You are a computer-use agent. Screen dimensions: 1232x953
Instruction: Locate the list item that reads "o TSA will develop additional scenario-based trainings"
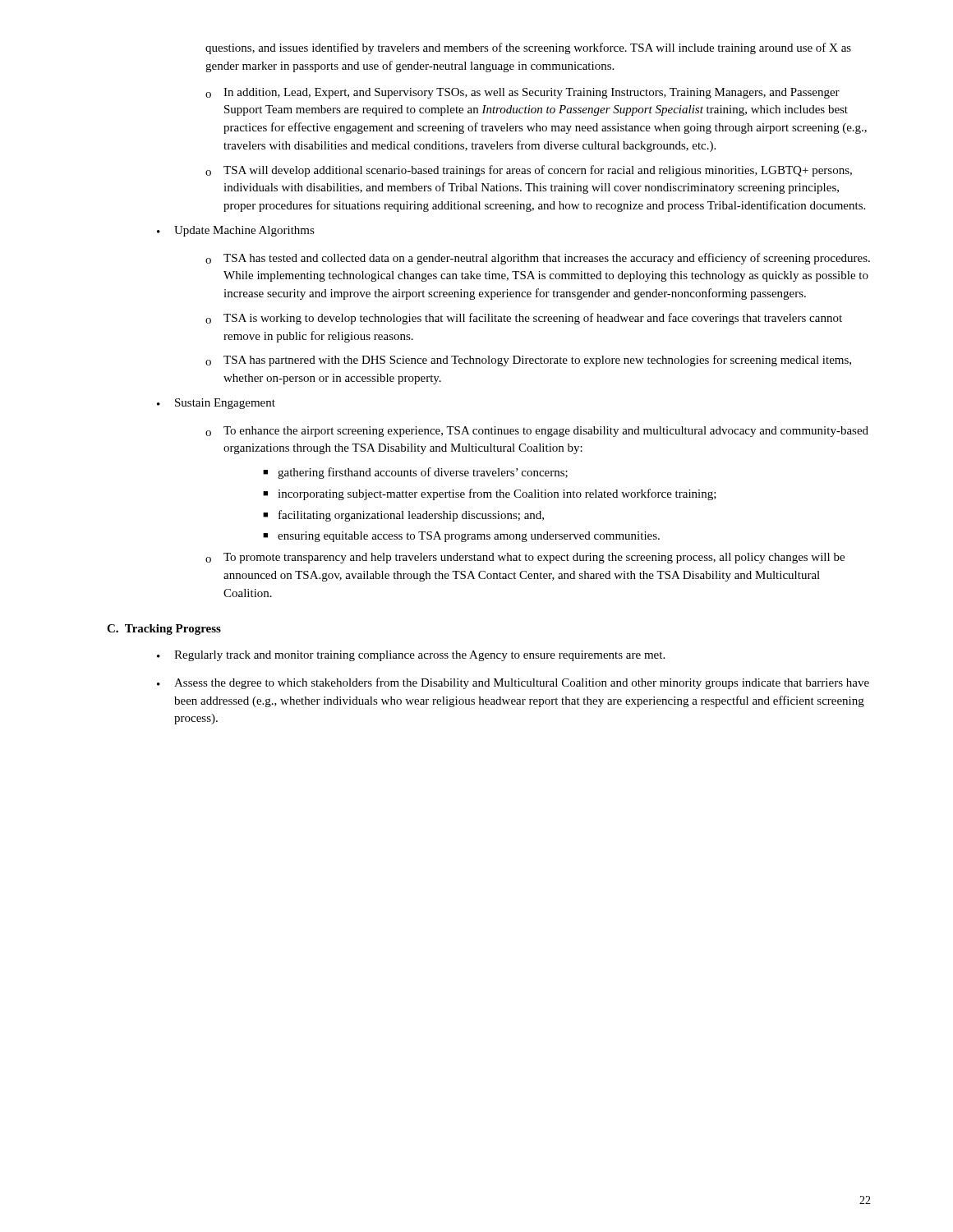(x=538, y=188)
